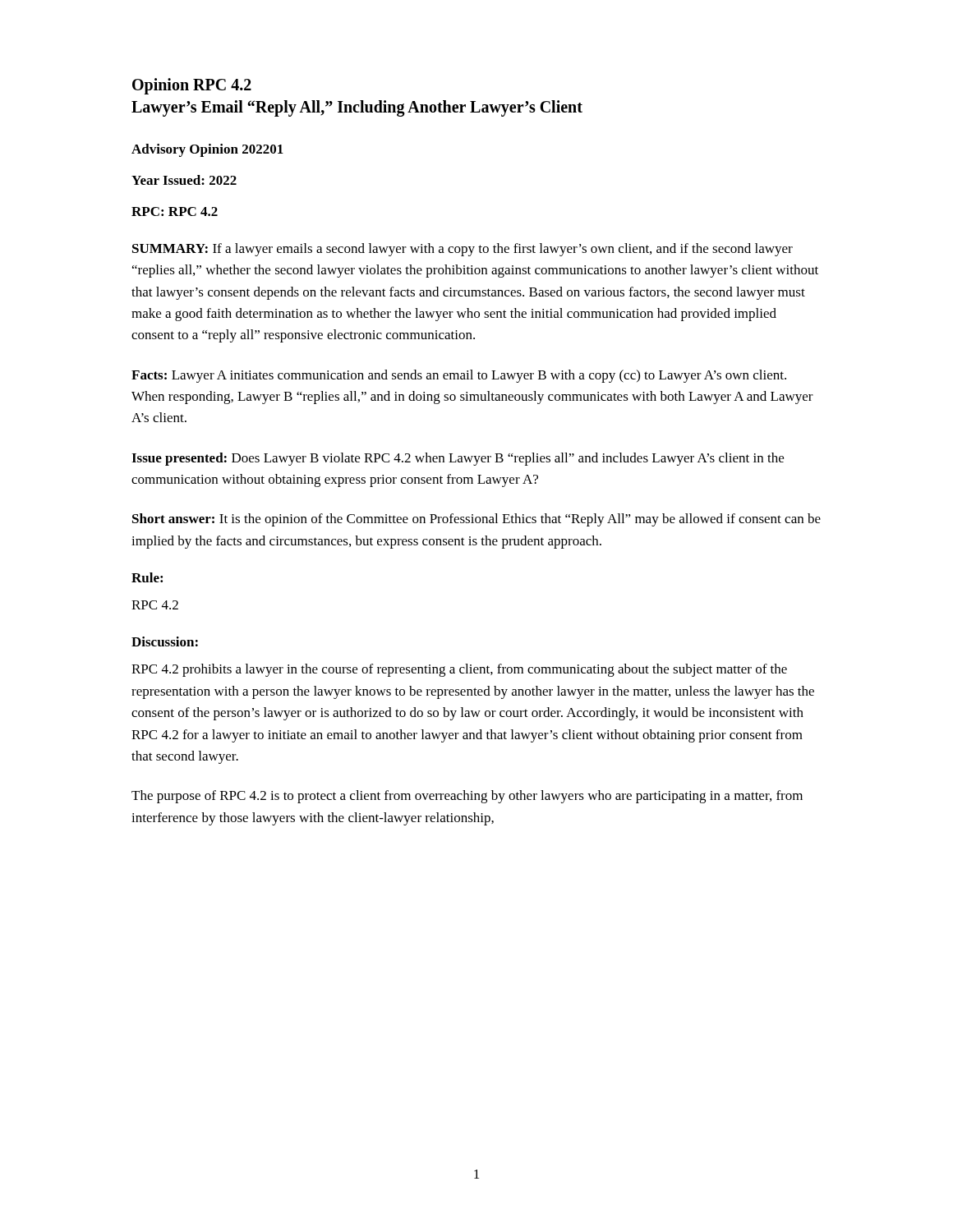Select the text block that reads "Facts: Lawyer A initiates communication"
953x1232 pixels.
click(472, 396)
